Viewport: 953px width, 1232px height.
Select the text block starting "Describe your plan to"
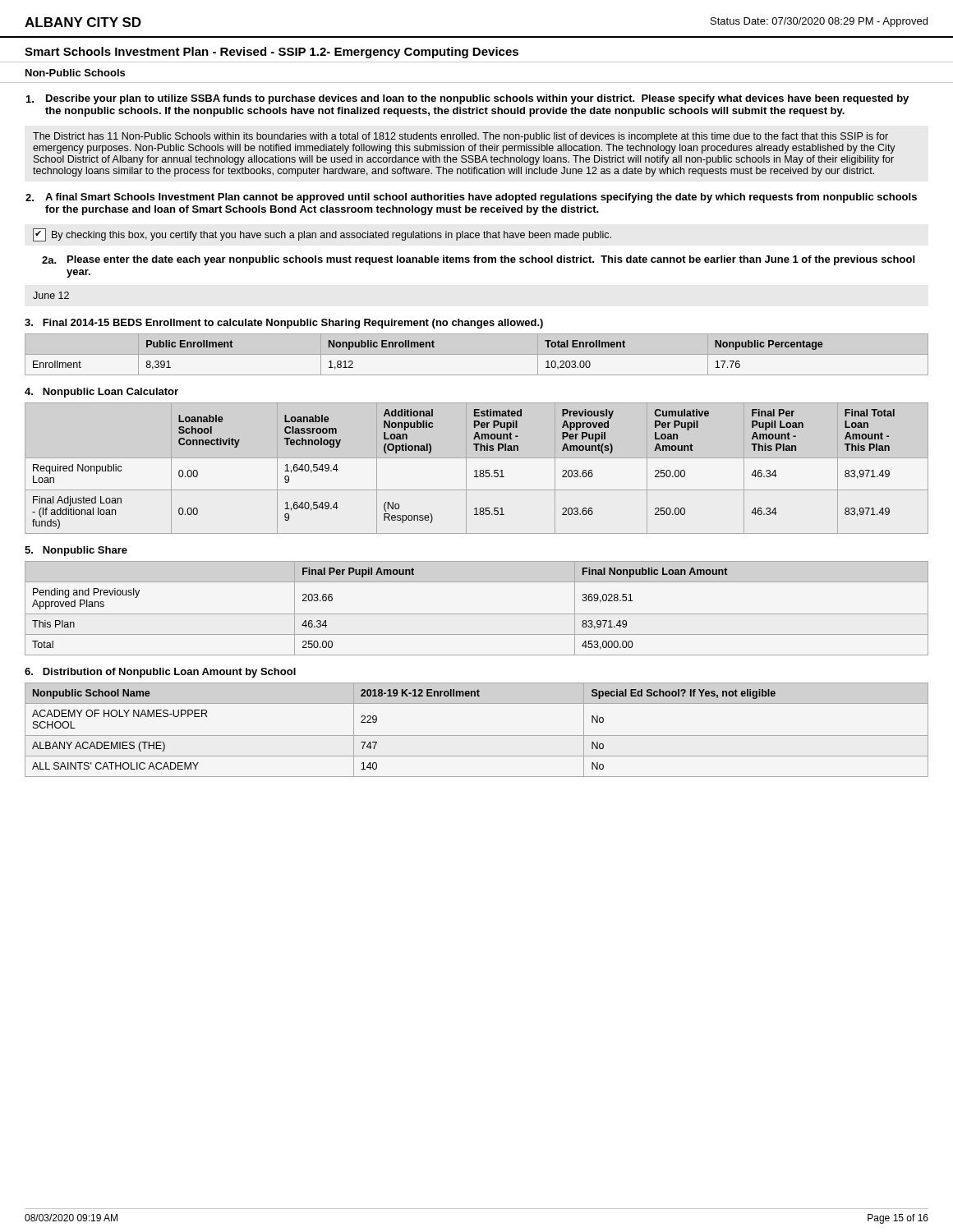(x=476, y=104)
